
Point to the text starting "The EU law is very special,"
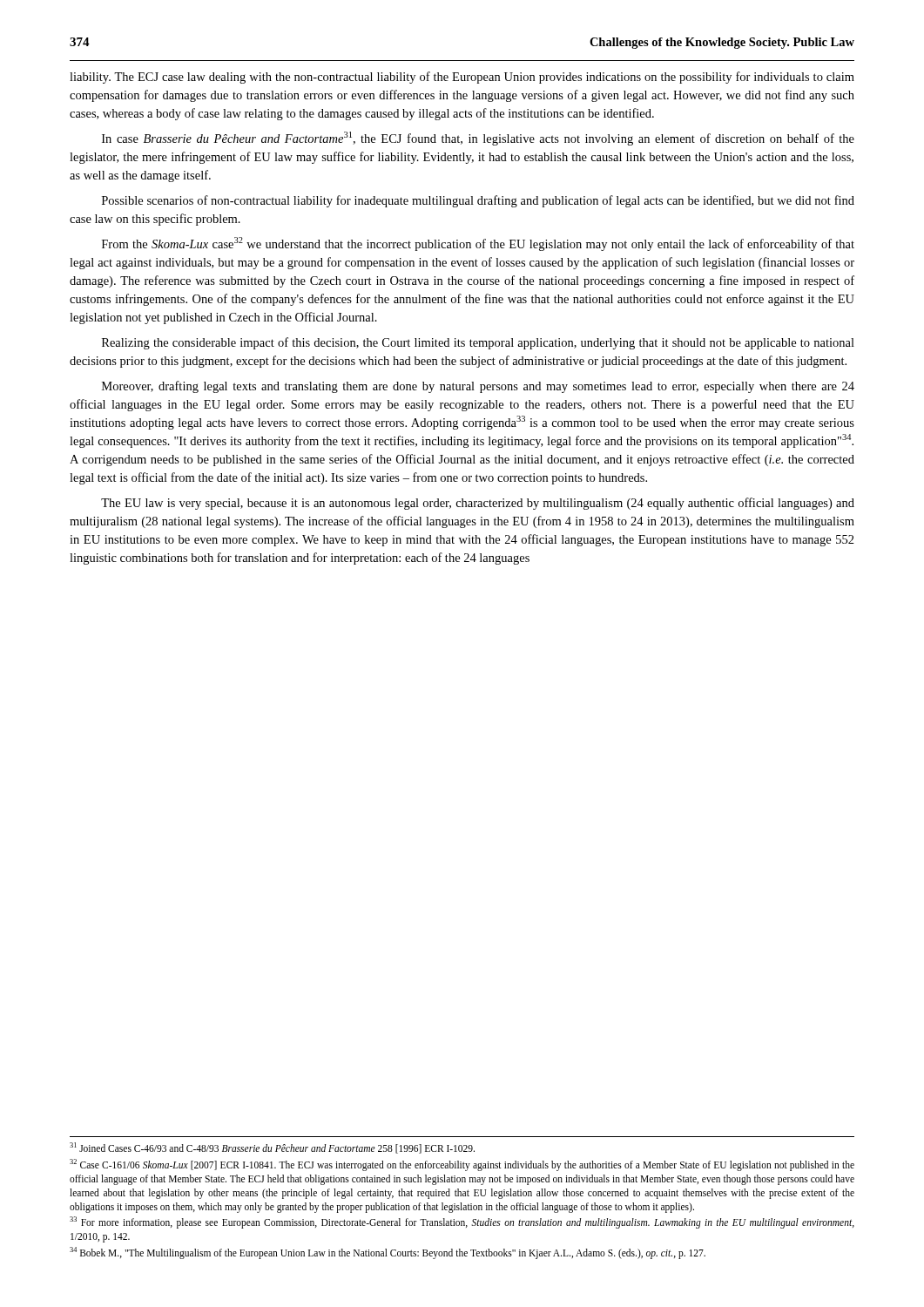click(x=462, y=531)
